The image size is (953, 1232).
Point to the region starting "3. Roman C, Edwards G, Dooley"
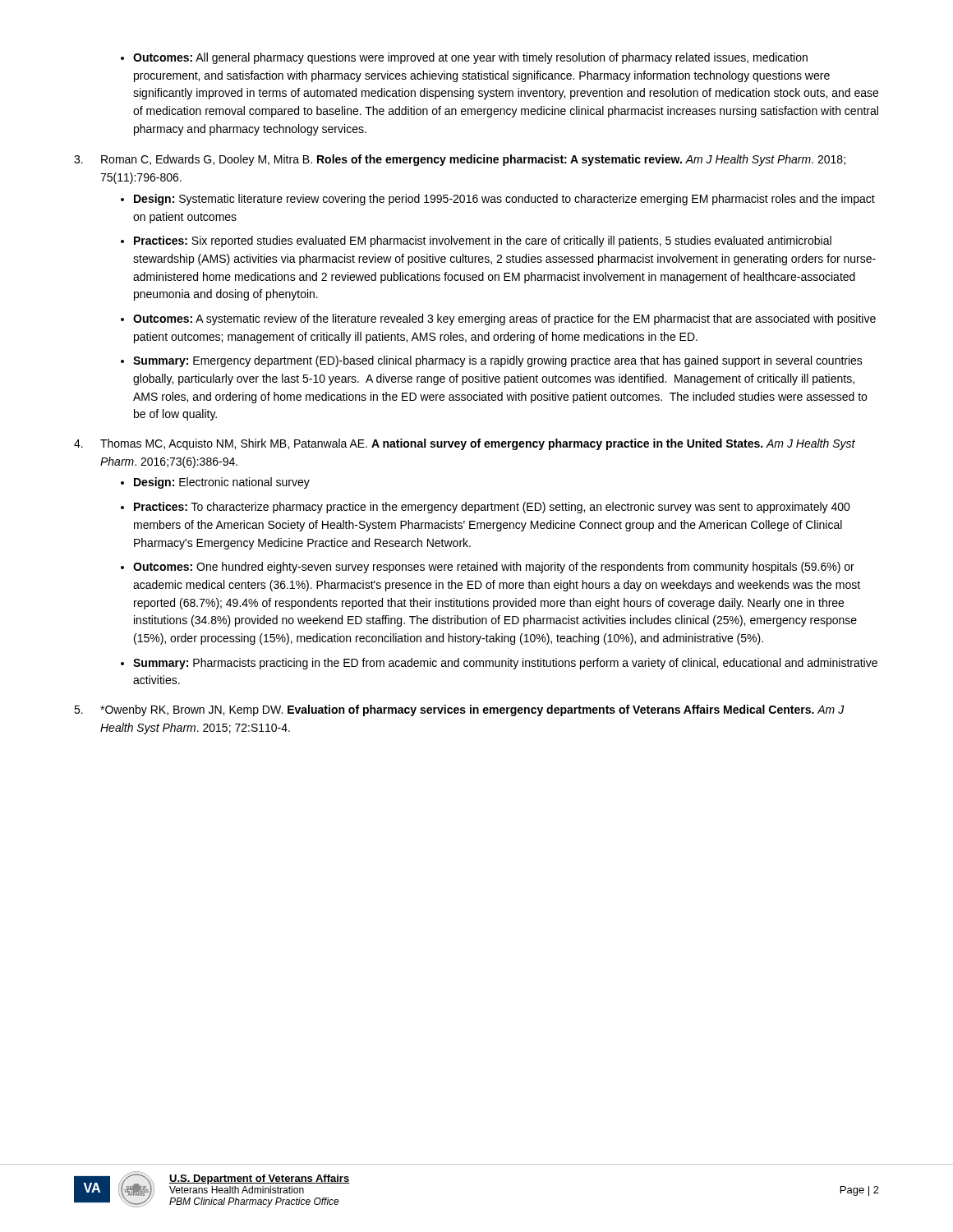(476, 169)
